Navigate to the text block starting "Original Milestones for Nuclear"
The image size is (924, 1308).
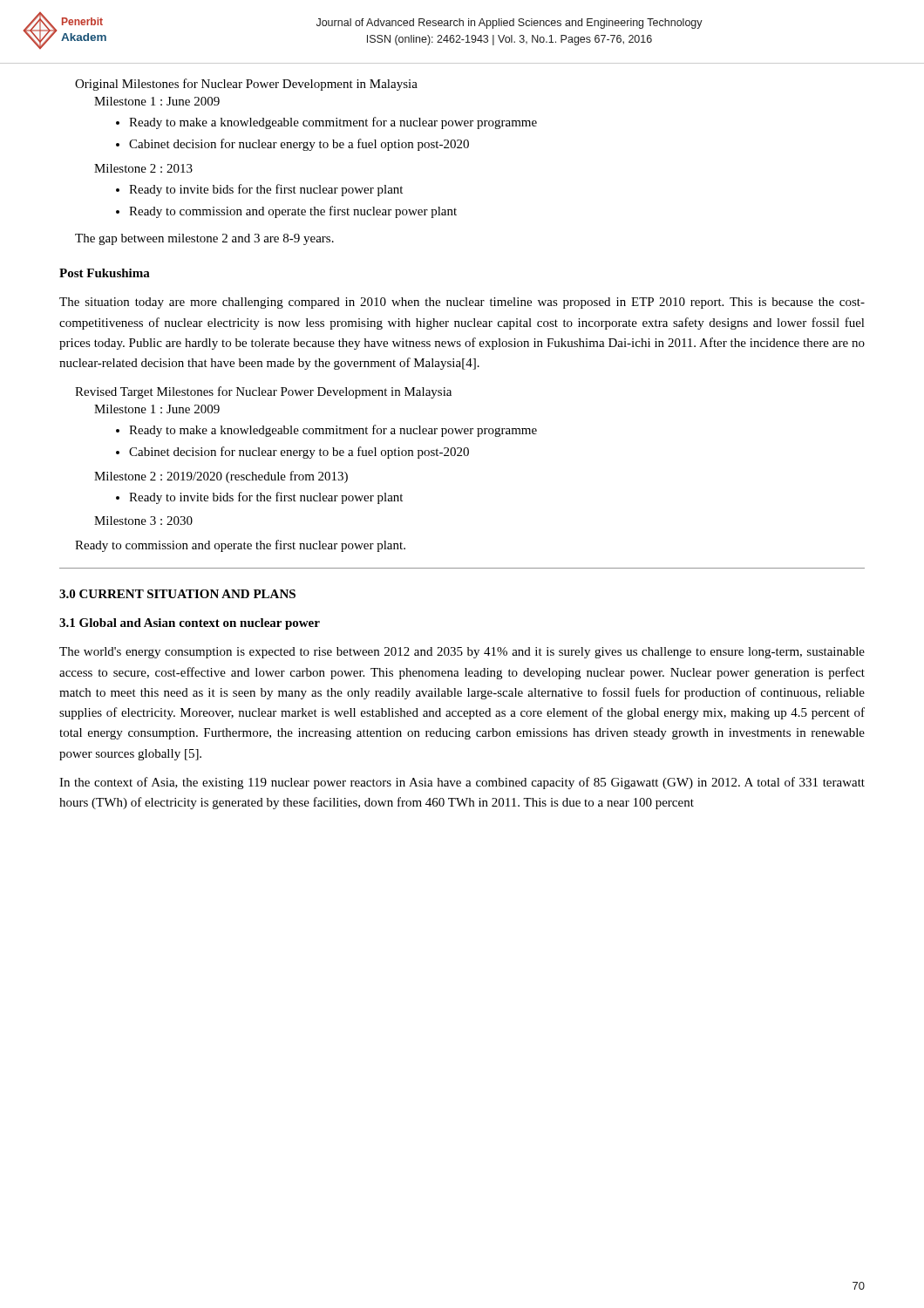[x=470, y=148]
